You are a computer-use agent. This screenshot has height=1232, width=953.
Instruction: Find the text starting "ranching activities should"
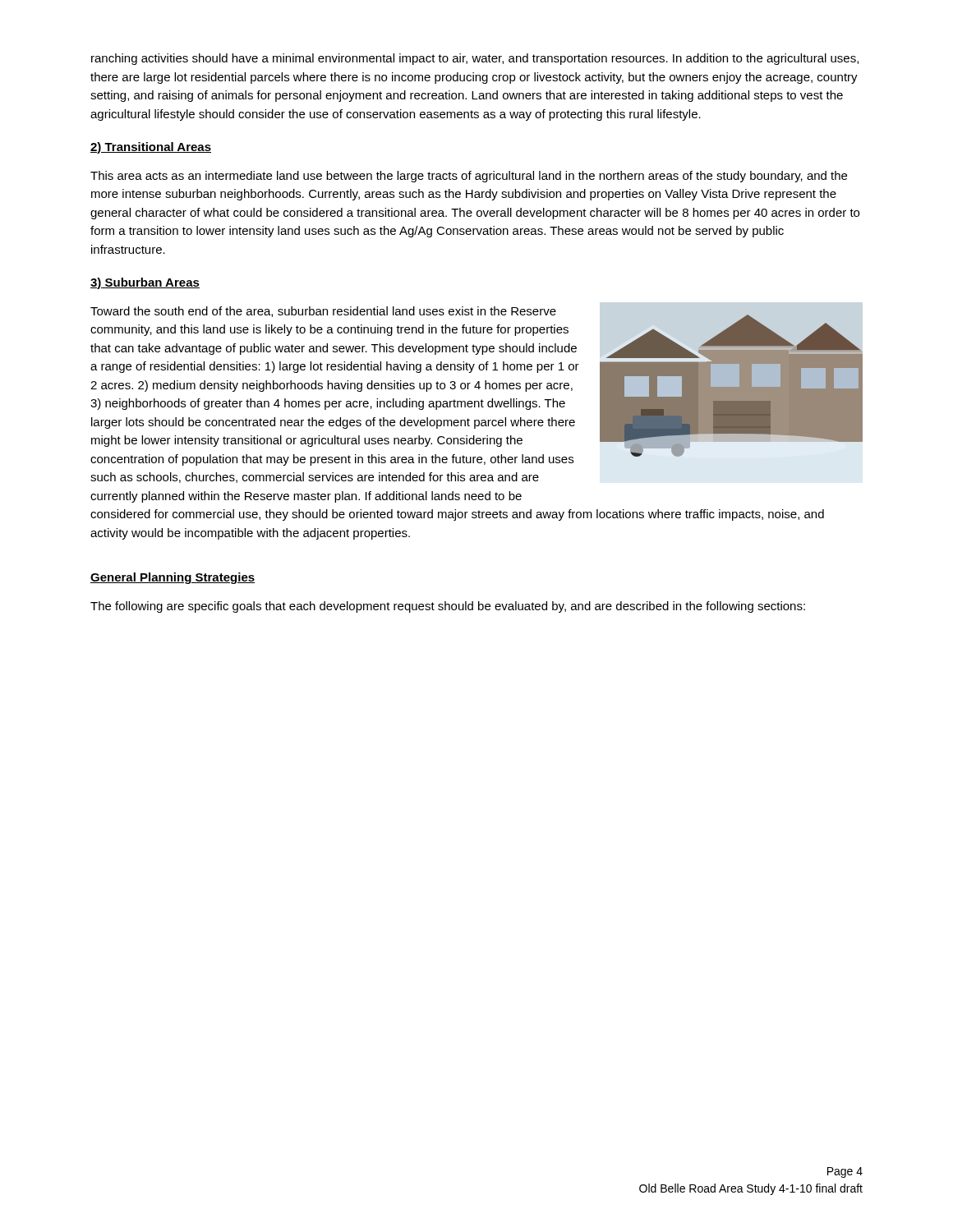tap(476, 86)
